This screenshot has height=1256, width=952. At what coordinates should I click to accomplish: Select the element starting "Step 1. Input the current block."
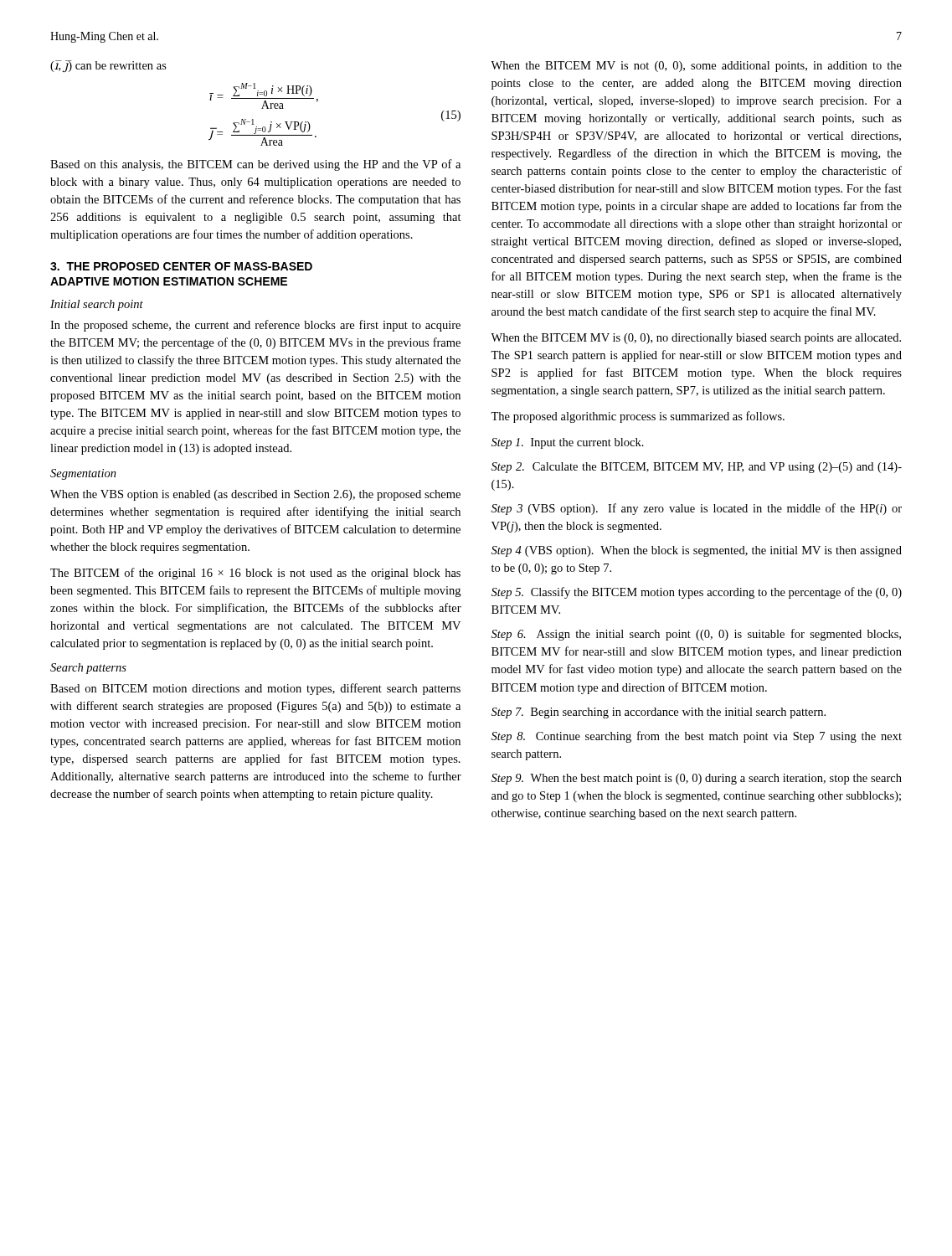(568, 442)
